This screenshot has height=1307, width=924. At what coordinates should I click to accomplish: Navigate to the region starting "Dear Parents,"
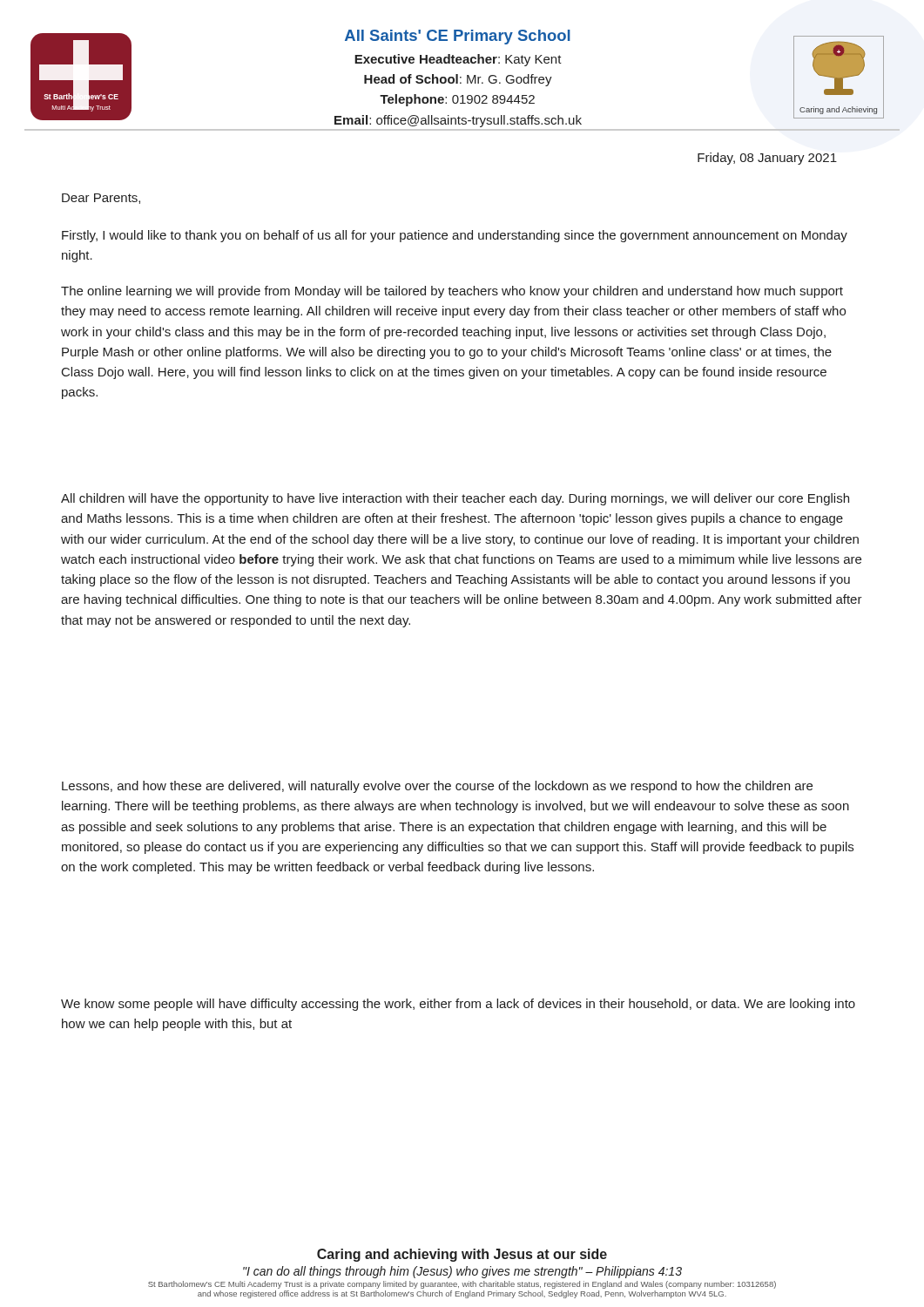101,197
